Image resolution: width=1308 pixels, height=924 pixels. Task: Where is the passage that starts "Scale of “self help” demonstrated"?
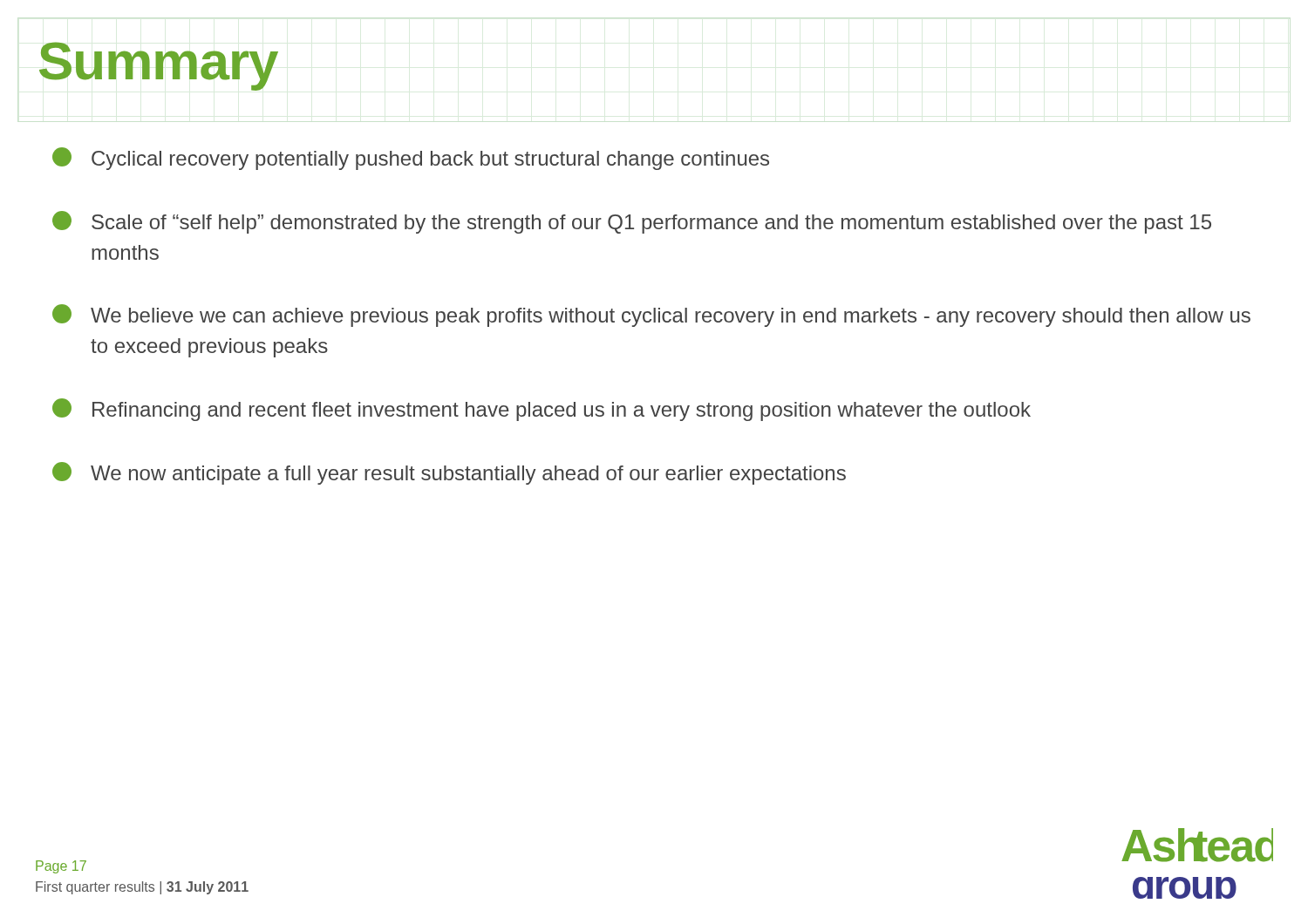pyautogui.click(x=654, y=238)
